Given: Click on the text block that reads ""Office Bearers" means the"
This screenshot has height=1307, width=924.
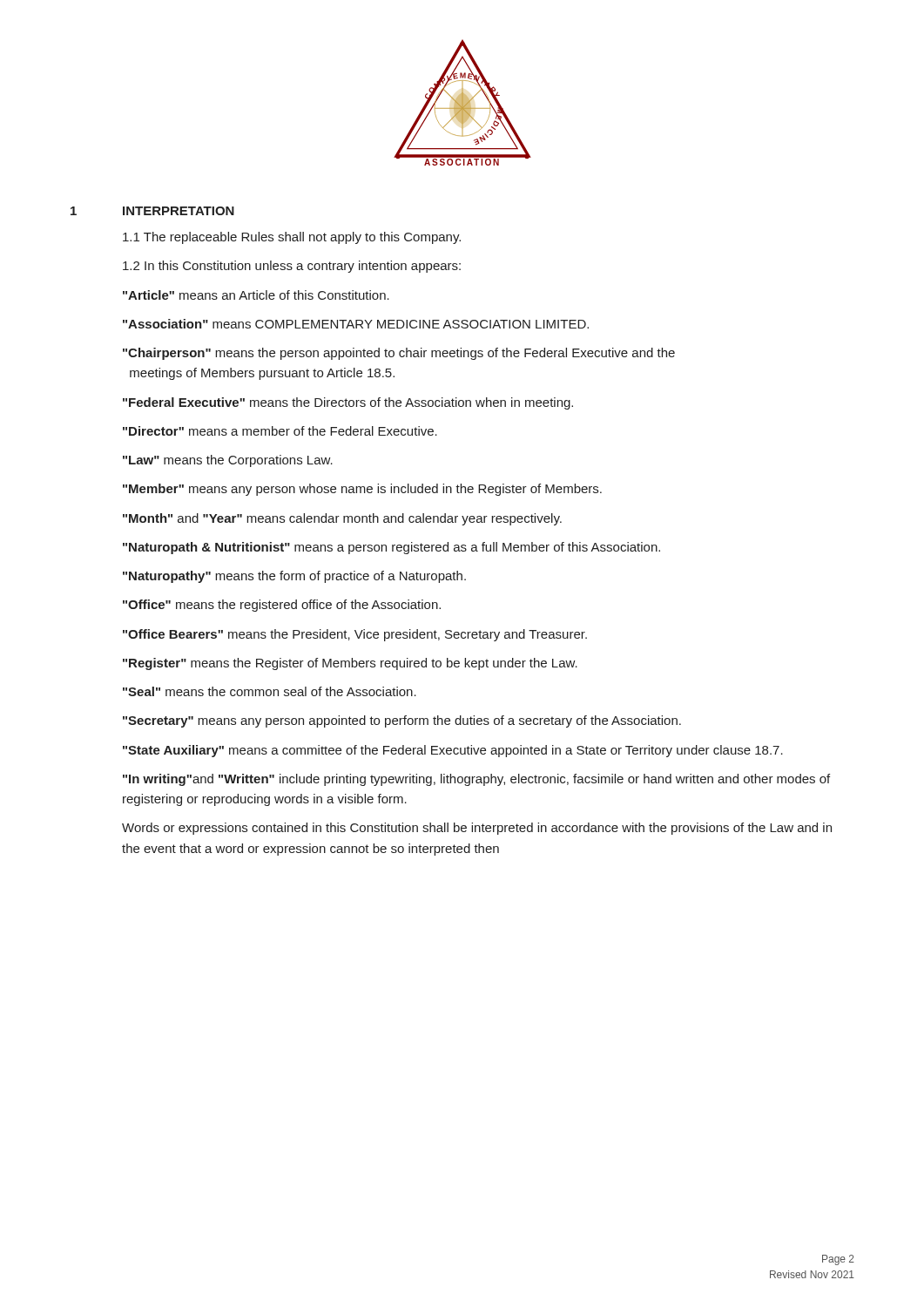Looking at the screenshot, I should [x=355, y=633].
